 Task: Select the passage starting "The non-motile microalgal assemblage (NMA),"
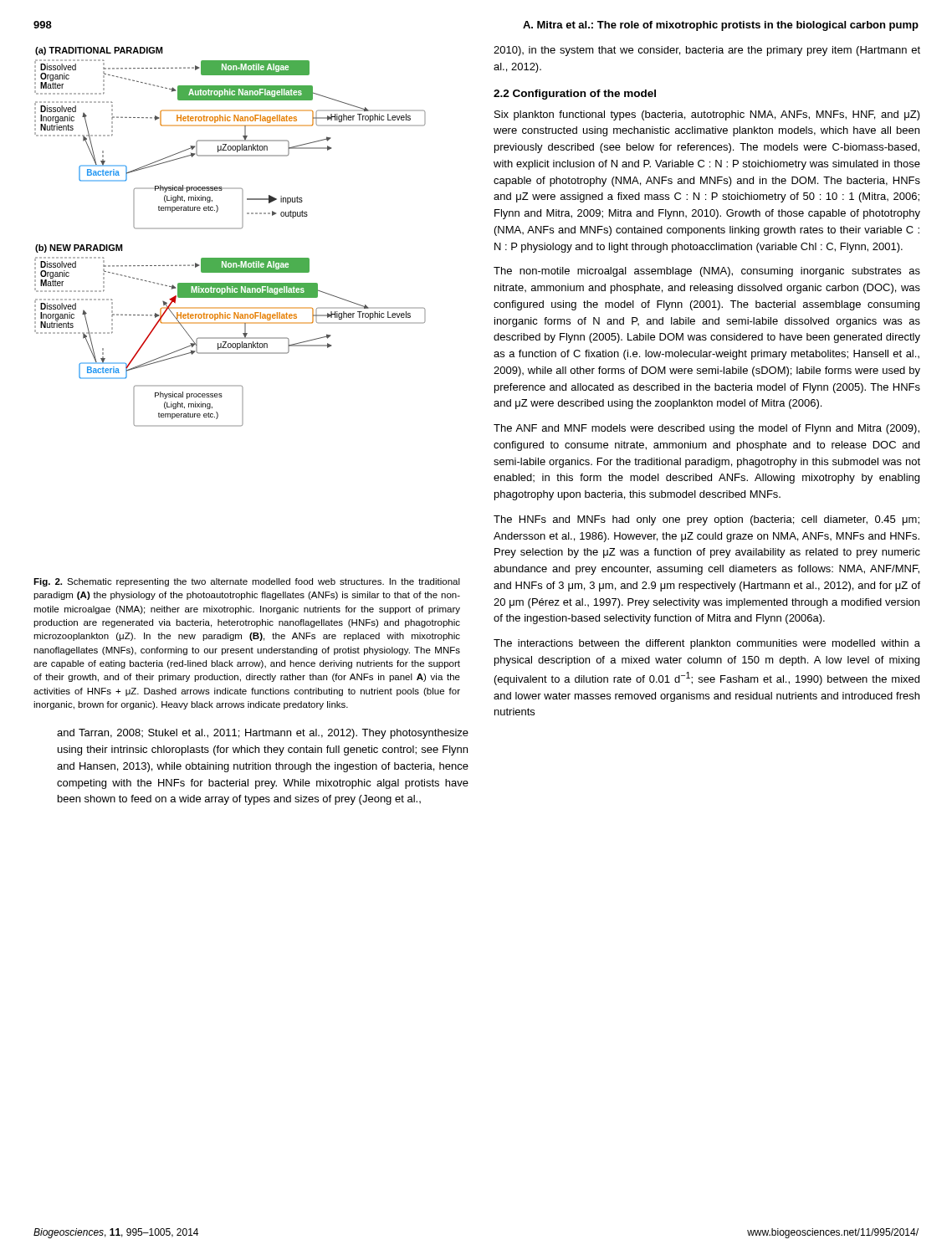coord(707,337)
